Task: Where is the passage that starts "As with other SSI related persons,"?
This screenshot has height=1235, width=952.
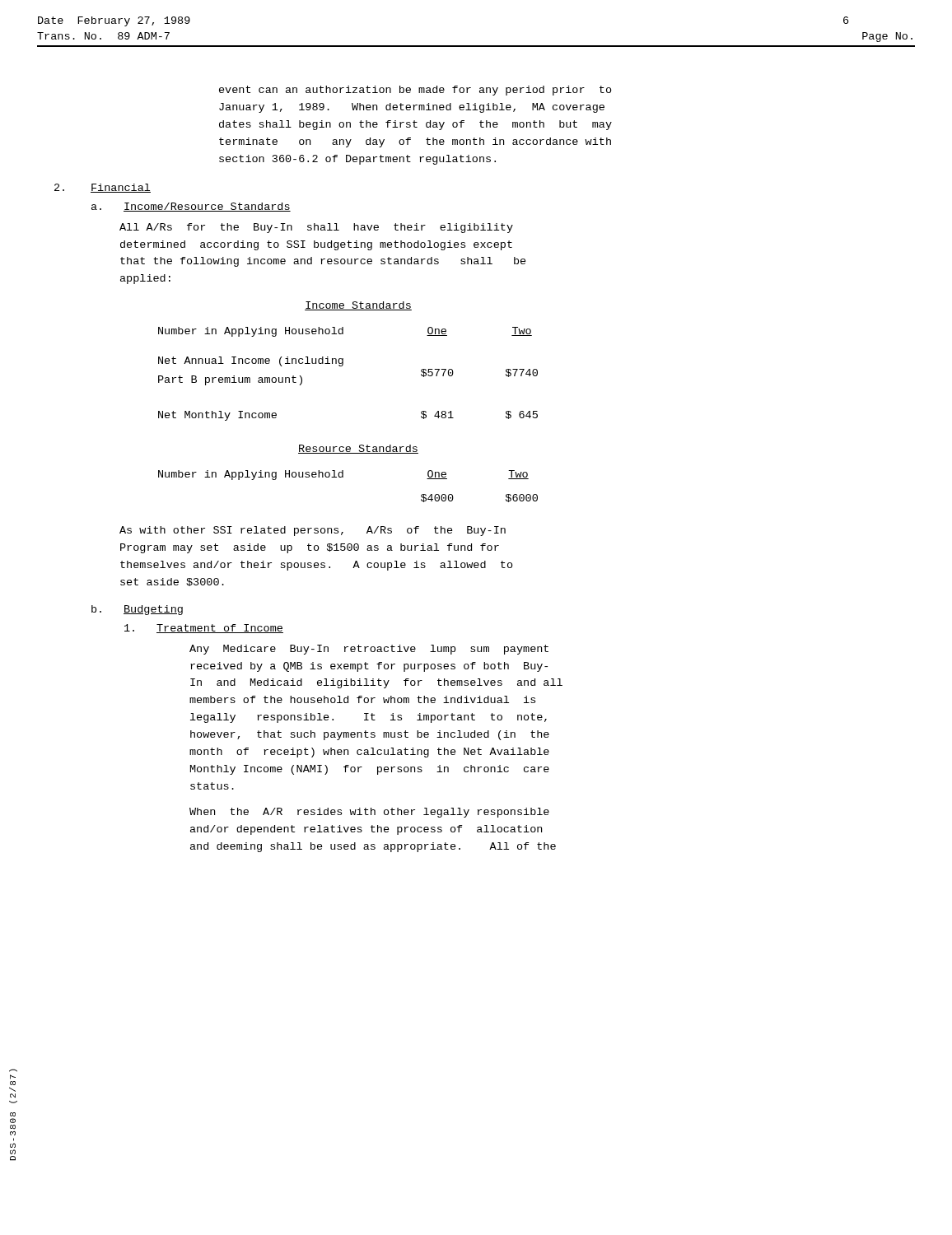Action: pyautogui.click(x=316, y=556)
